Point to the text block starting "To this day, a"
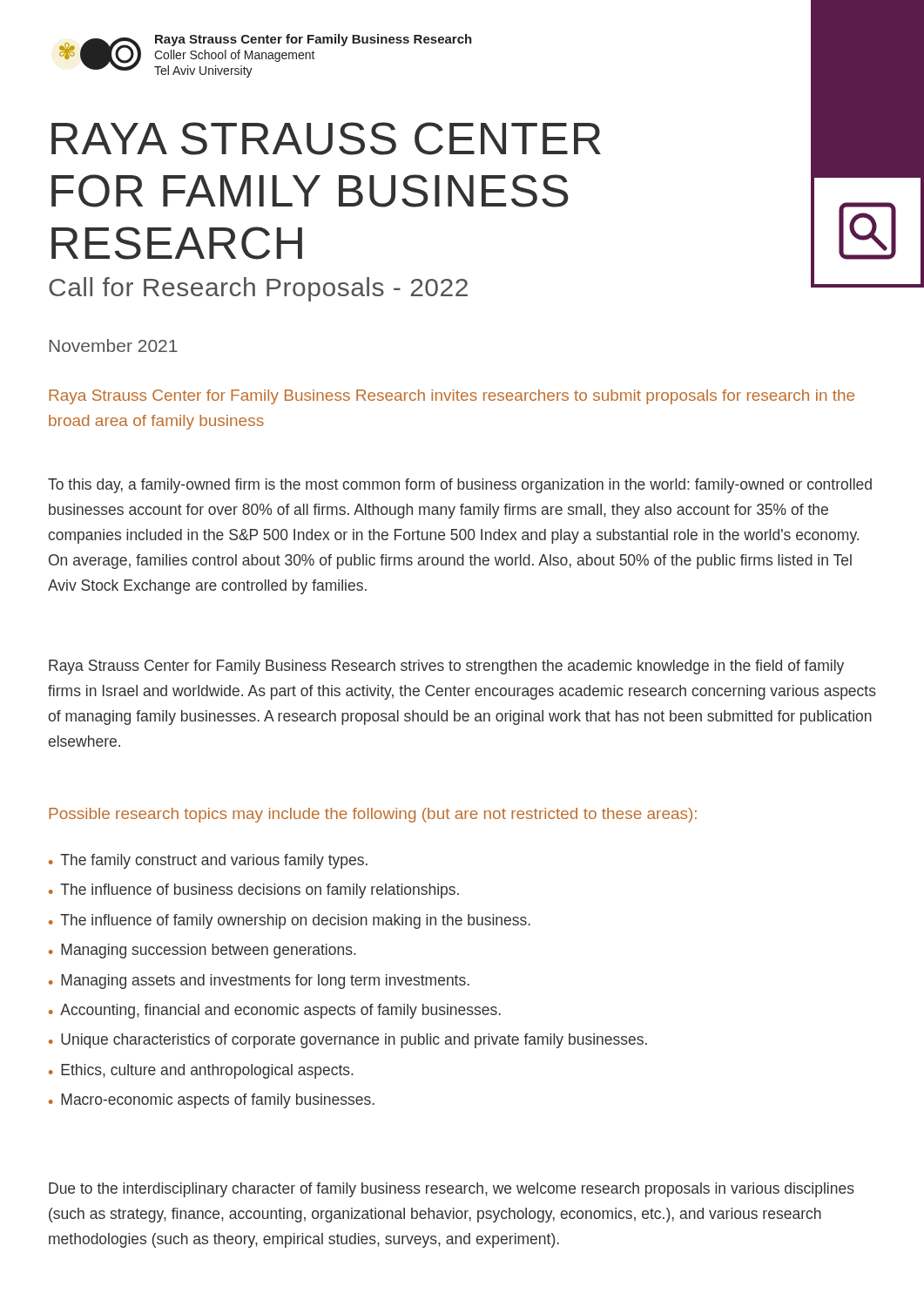Viewport: 924px width, 1307px height. [x=462, y=535]
